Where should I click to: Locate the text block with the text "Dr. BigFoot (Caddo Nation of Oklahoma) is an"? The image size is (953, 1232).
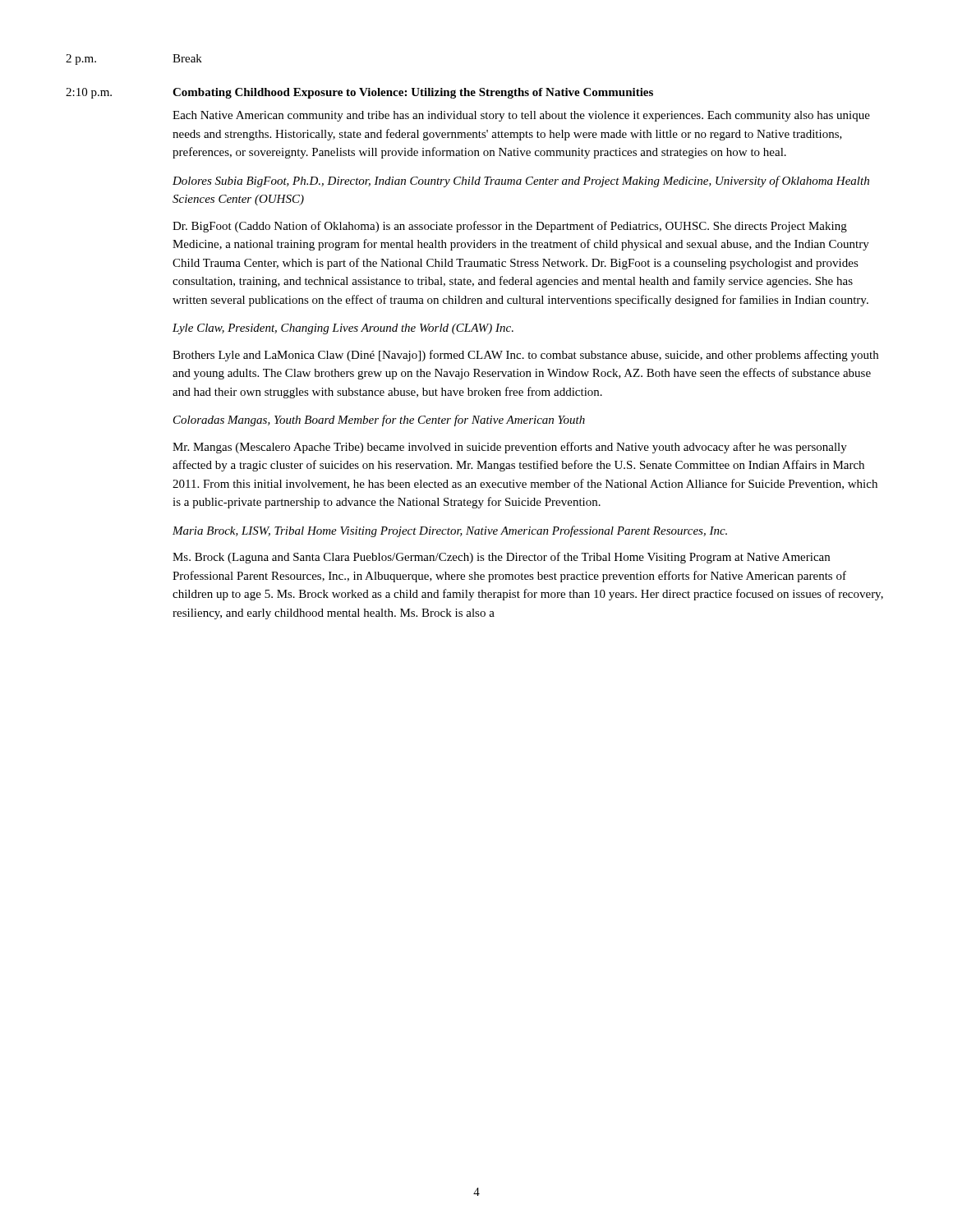530,263
